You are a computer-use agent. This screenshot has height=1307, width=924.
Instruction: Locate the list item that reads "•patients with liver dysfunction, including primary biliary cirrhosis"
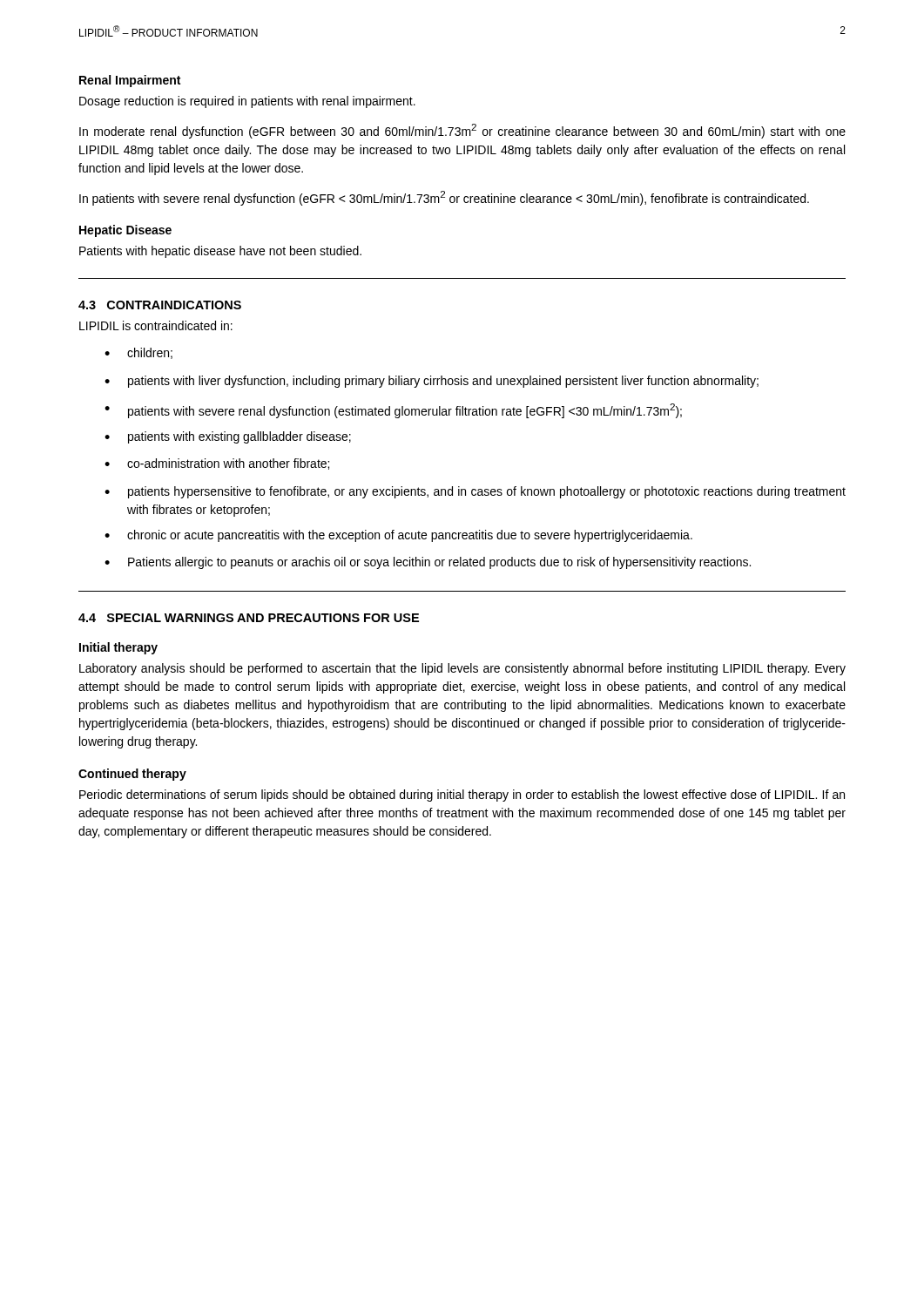[475, 382]
